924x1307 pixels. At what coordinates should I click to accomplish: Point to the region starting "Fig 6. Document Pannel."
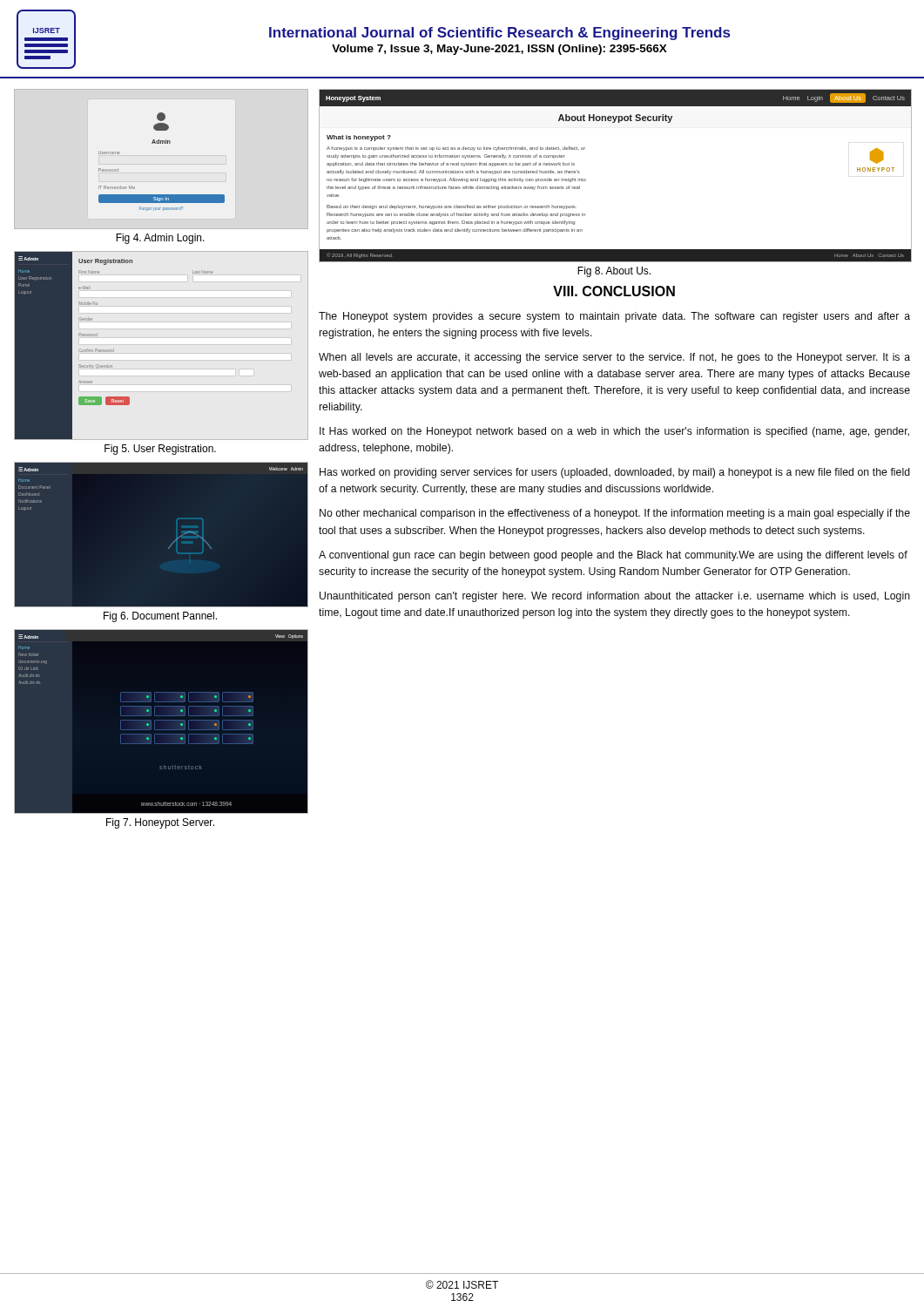pyautogui.click(x=160, y=616)
